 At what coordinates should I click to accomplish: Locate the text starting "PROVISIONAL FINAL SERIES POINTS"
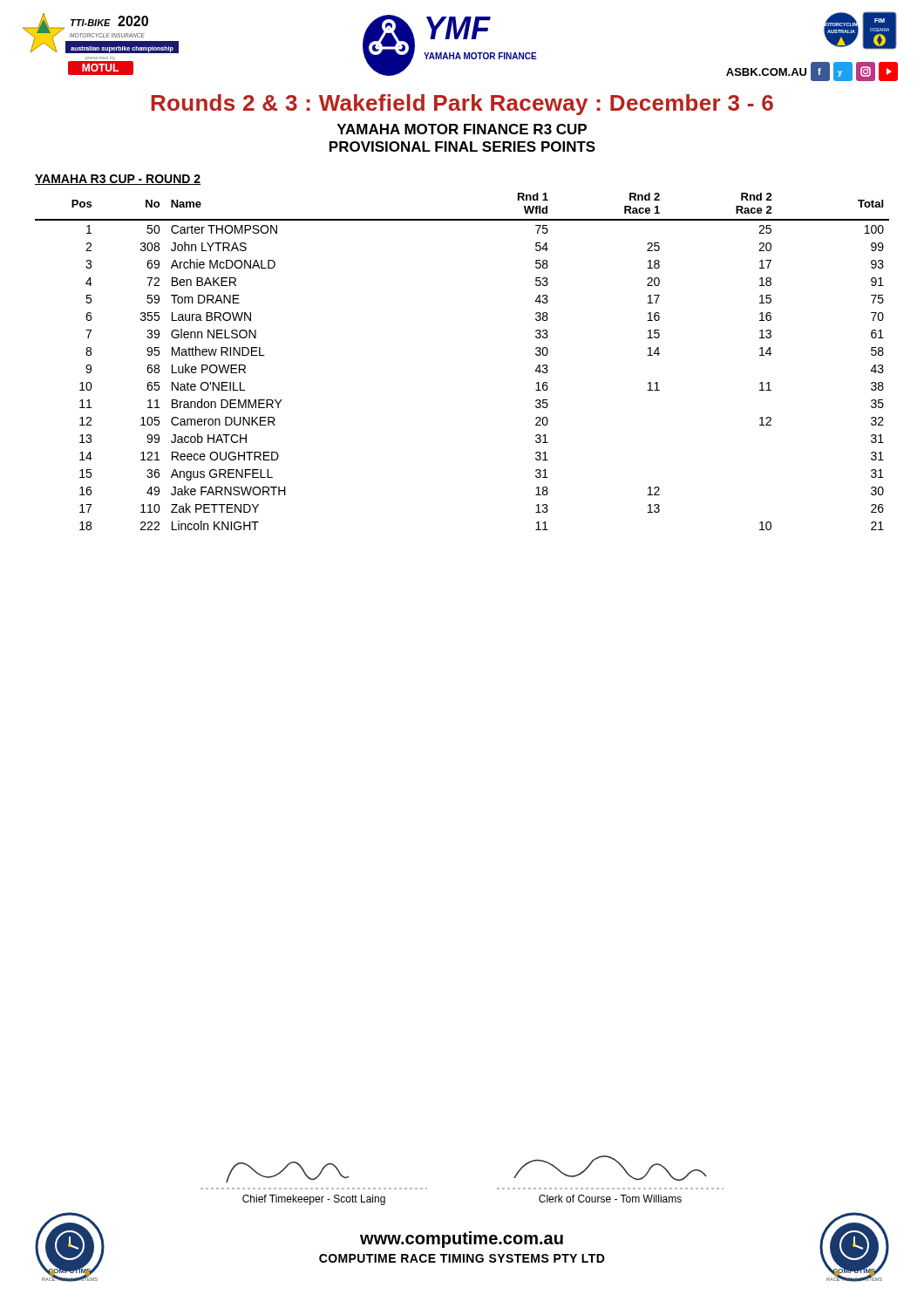462,147
